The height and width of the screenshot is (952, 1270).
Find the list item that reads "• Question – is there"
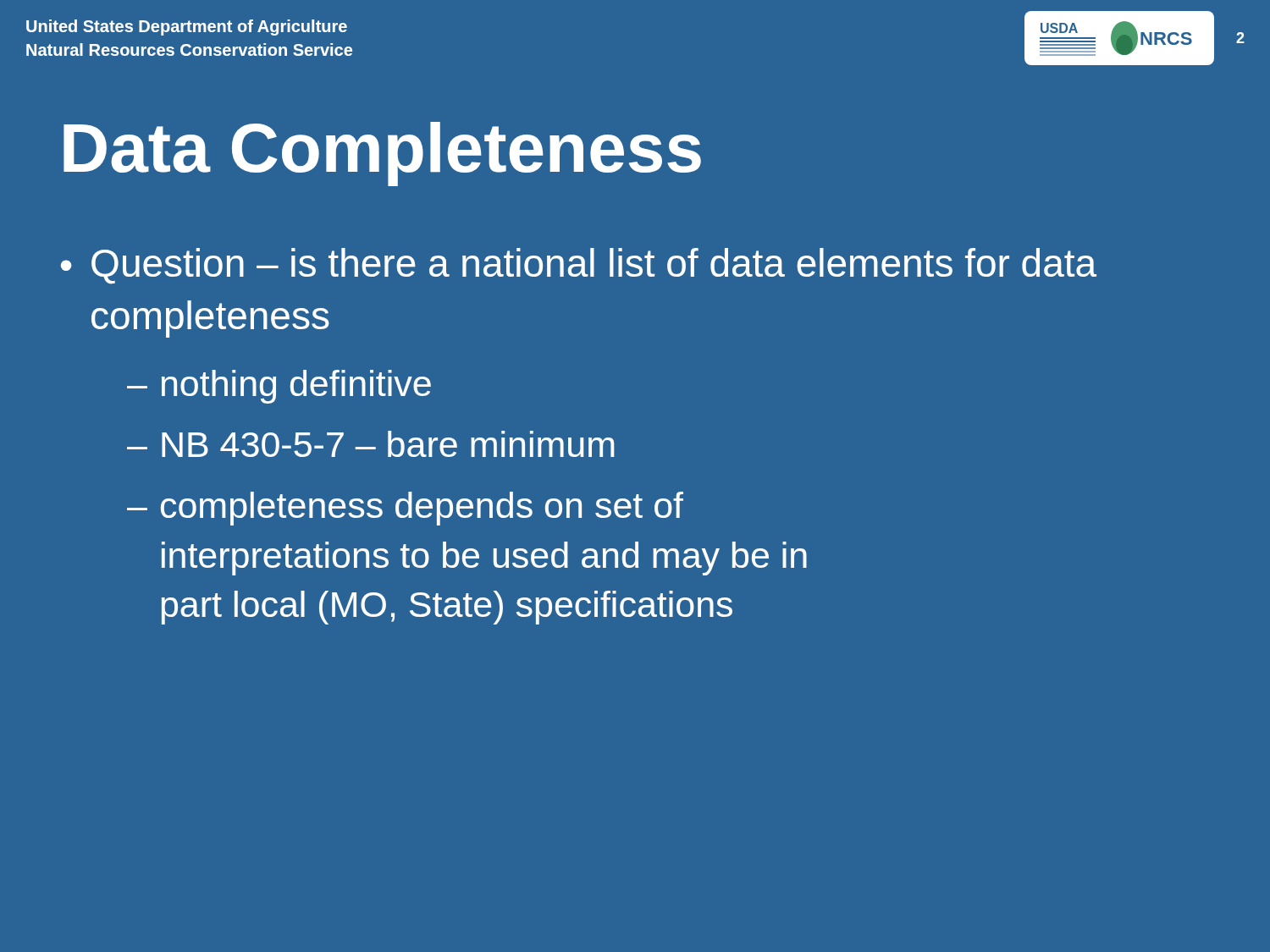point(635,290)
